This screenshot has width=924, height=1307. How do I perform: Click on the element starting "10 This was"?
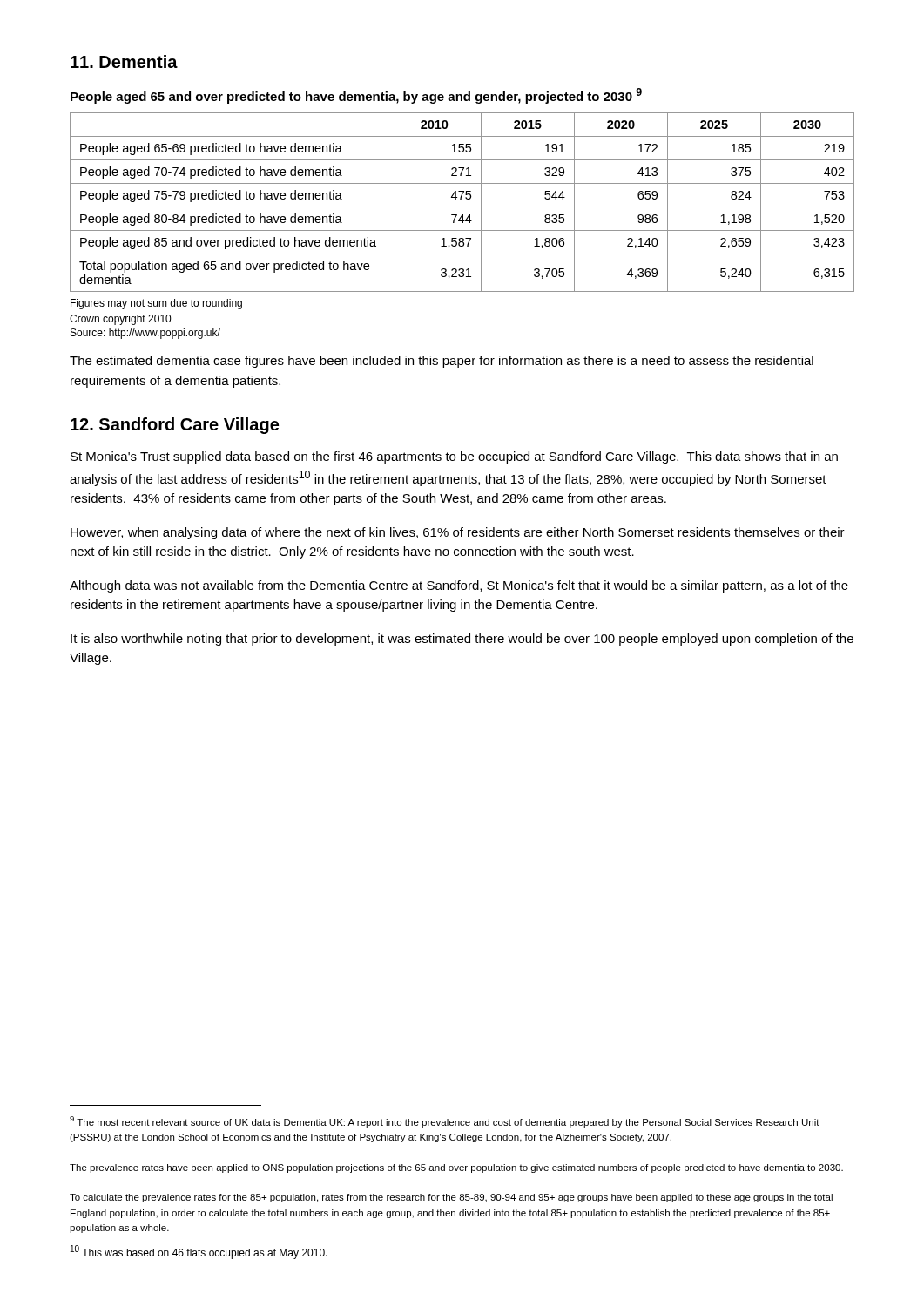coord(199,1252)
